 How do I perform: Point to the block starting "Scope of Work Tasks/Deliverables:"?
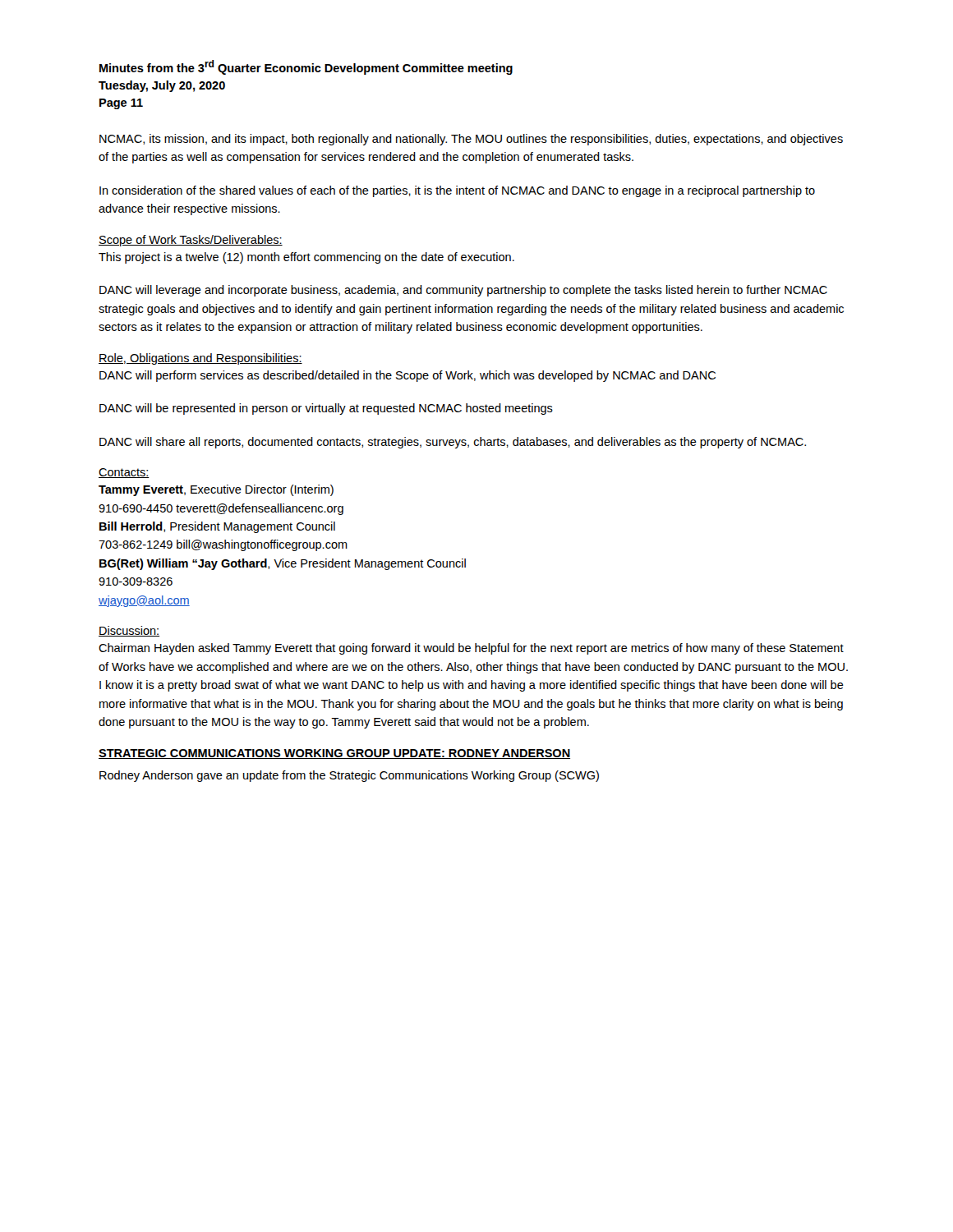point(191,241)
